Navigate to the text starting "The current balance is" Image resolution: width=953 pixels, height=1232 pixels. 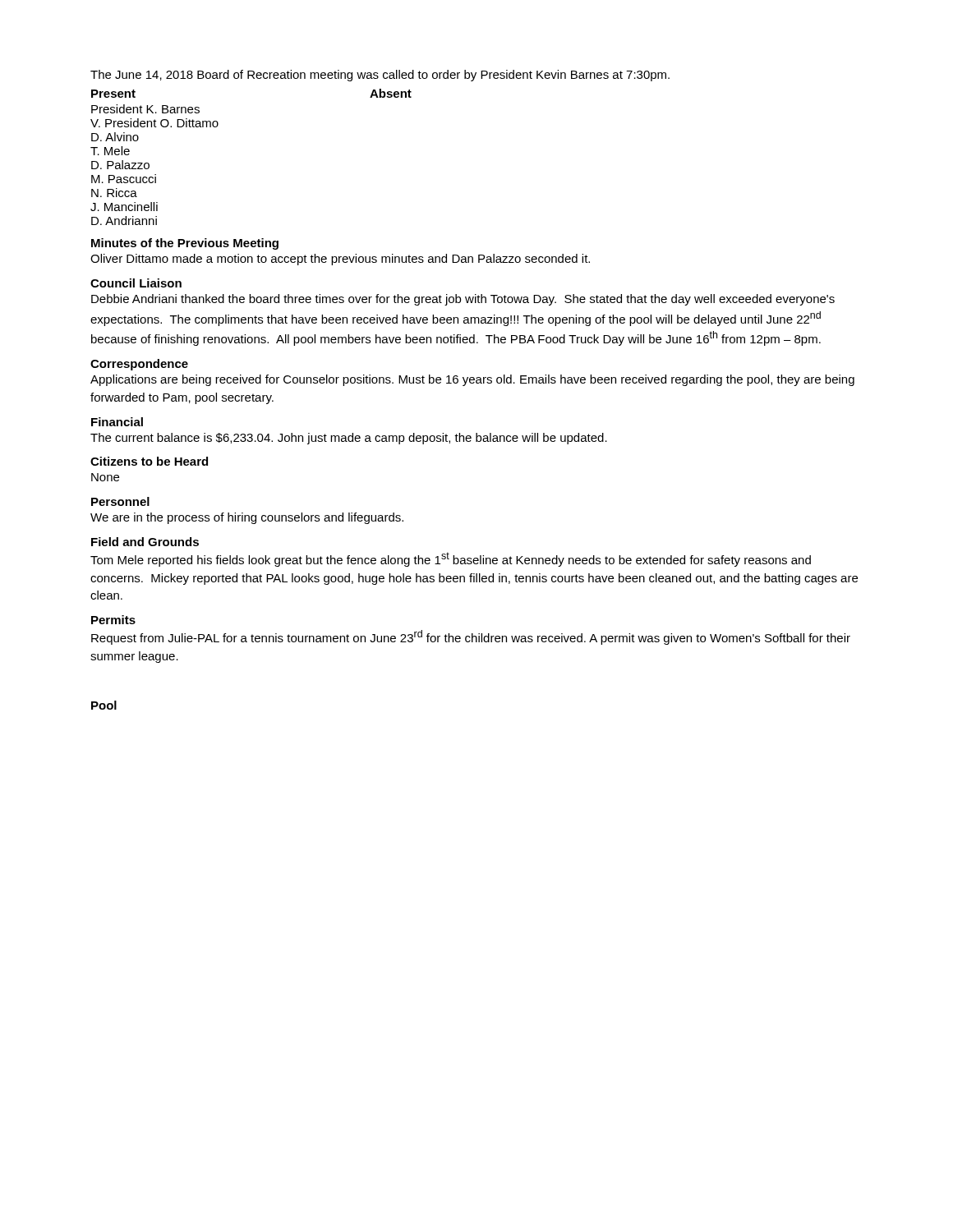tap(349, 437)
